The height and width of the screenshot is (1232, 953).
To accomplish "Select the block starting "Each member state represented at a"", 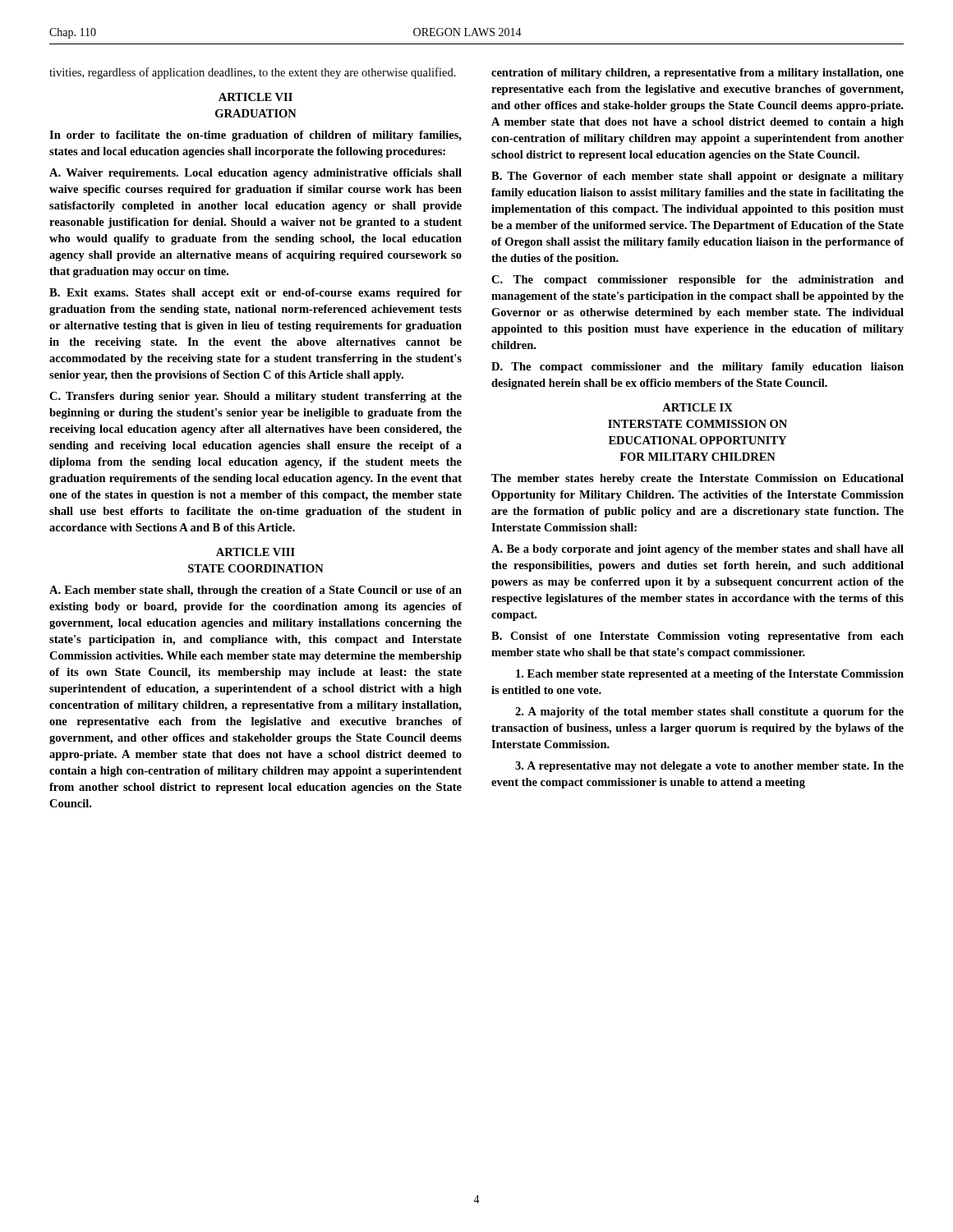I will 698,682.
